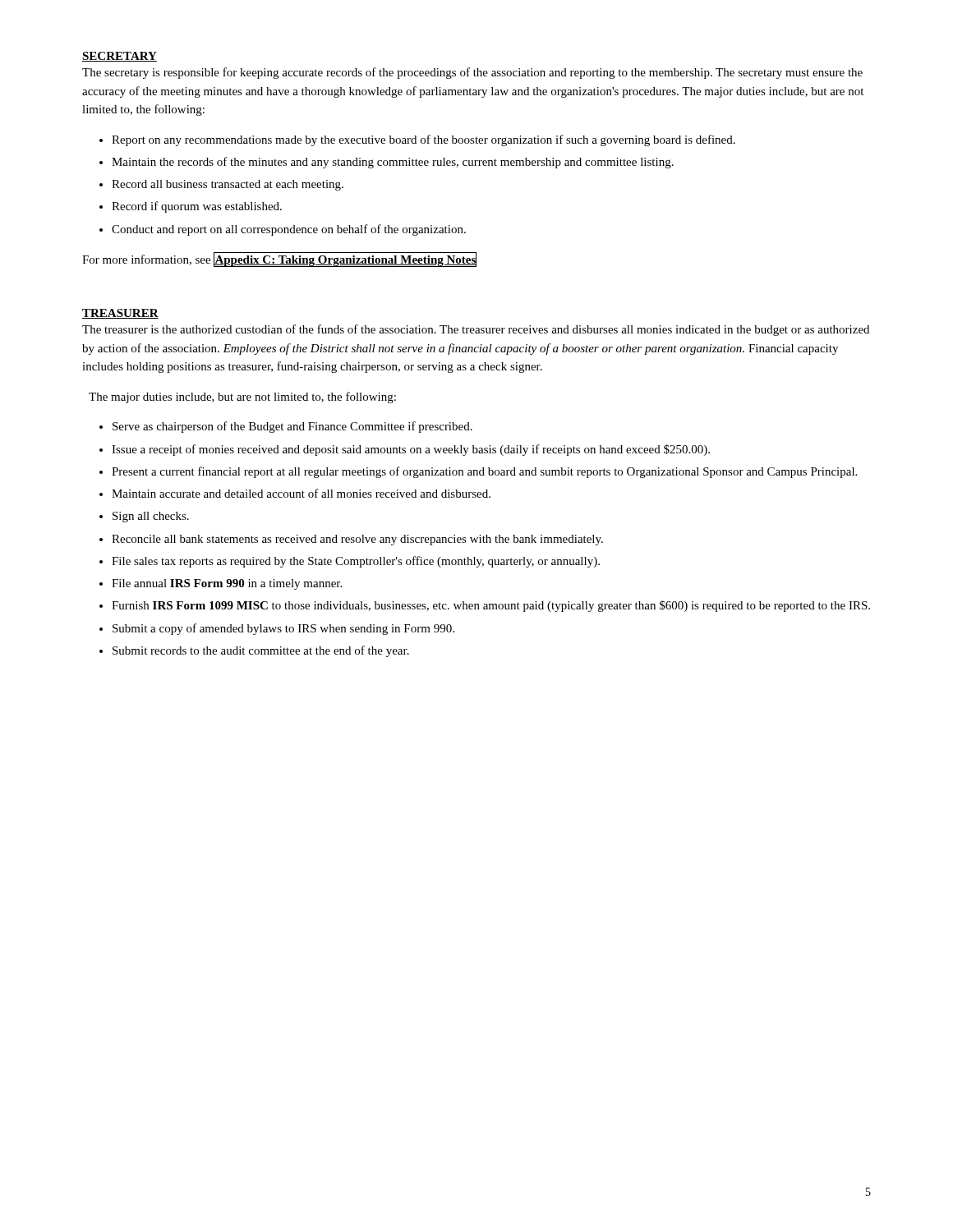Viewport: 953px width, 1232px height.
Task: Click on the passage starting "Reconcile all bank statements as received"
Action: (x=358, y=538)
